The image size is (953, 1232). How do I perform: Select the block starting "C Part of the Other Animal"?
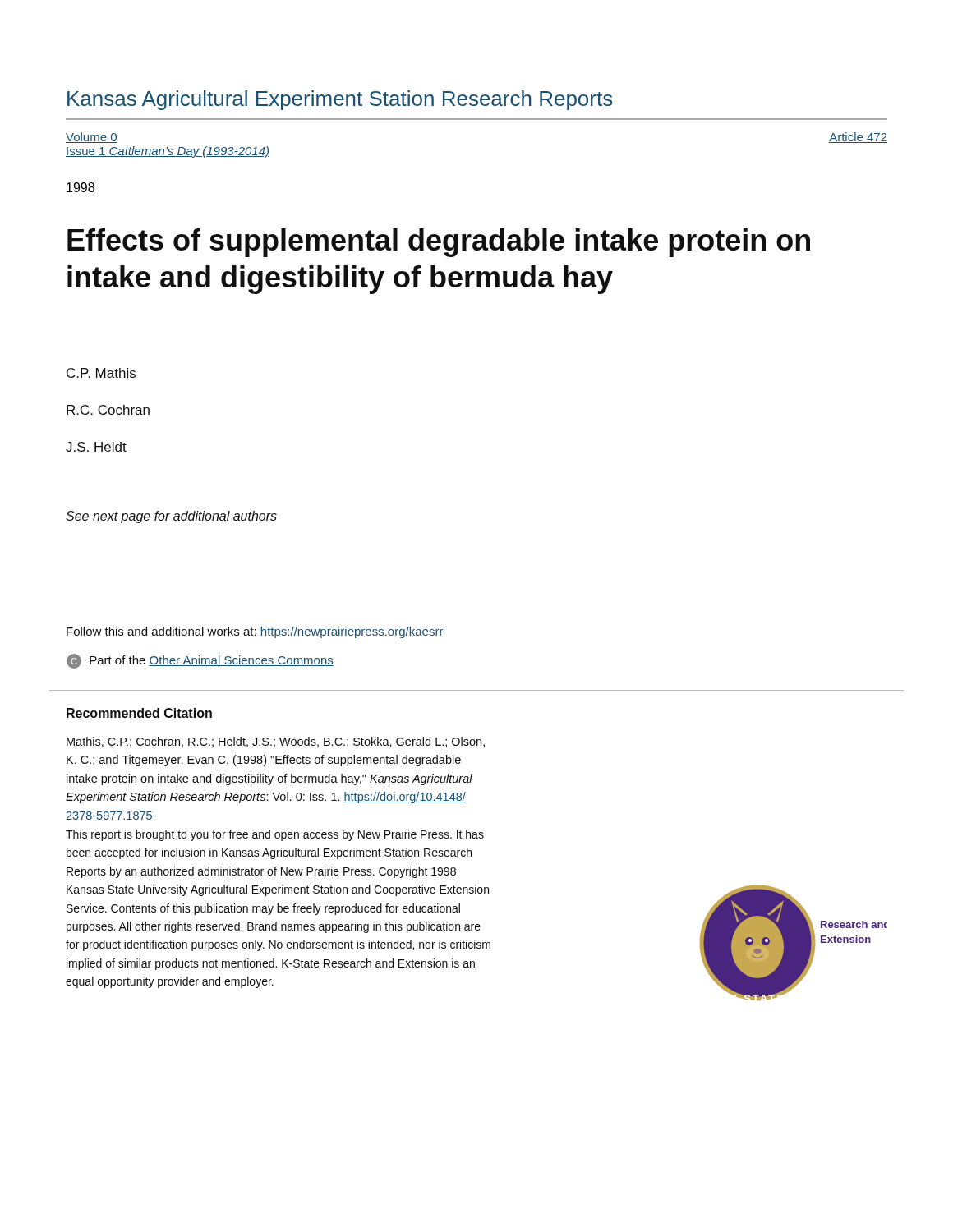200,661
